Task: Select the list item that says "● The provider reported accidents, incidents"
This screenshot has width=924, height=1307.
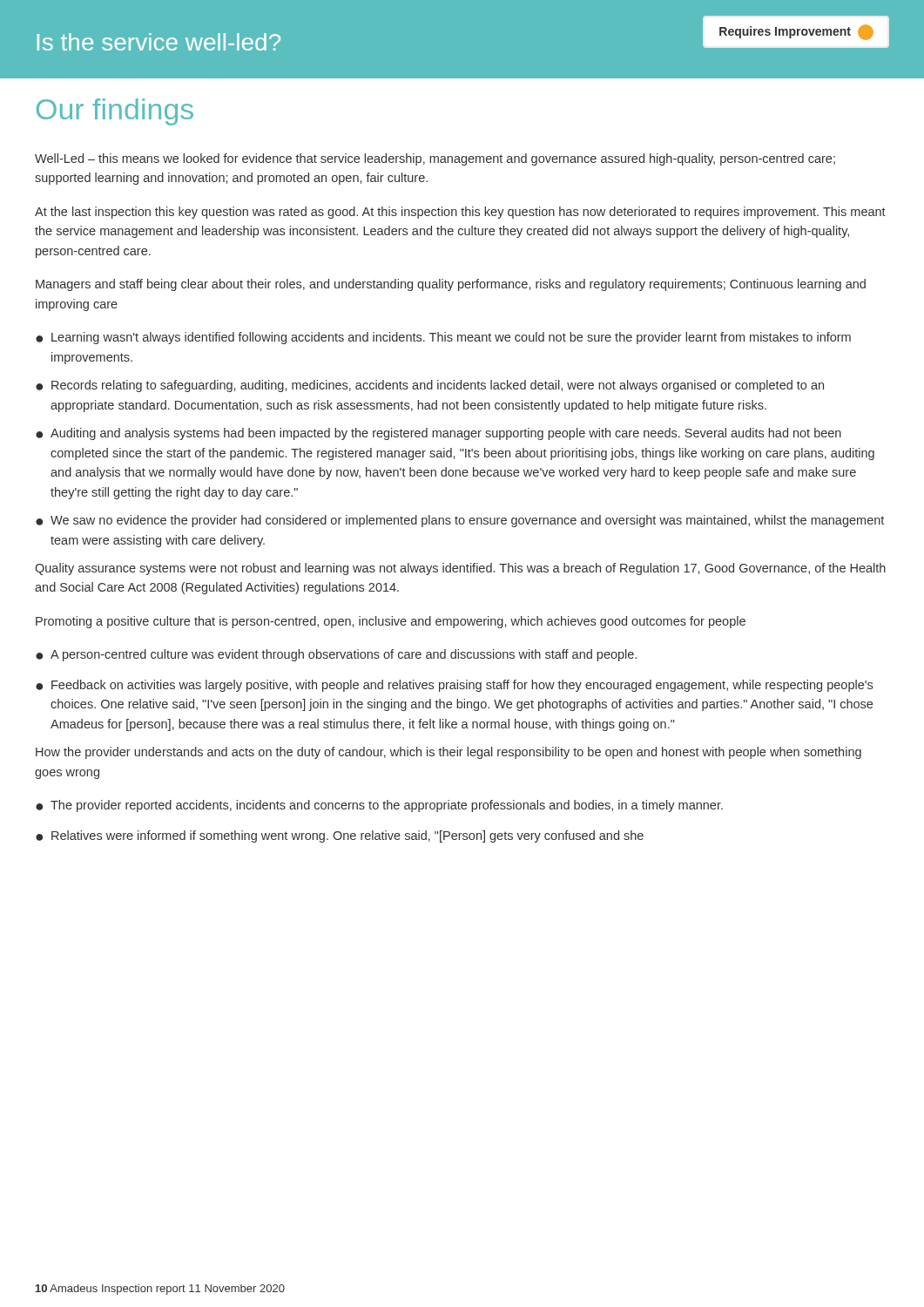Action: point(462,806)
